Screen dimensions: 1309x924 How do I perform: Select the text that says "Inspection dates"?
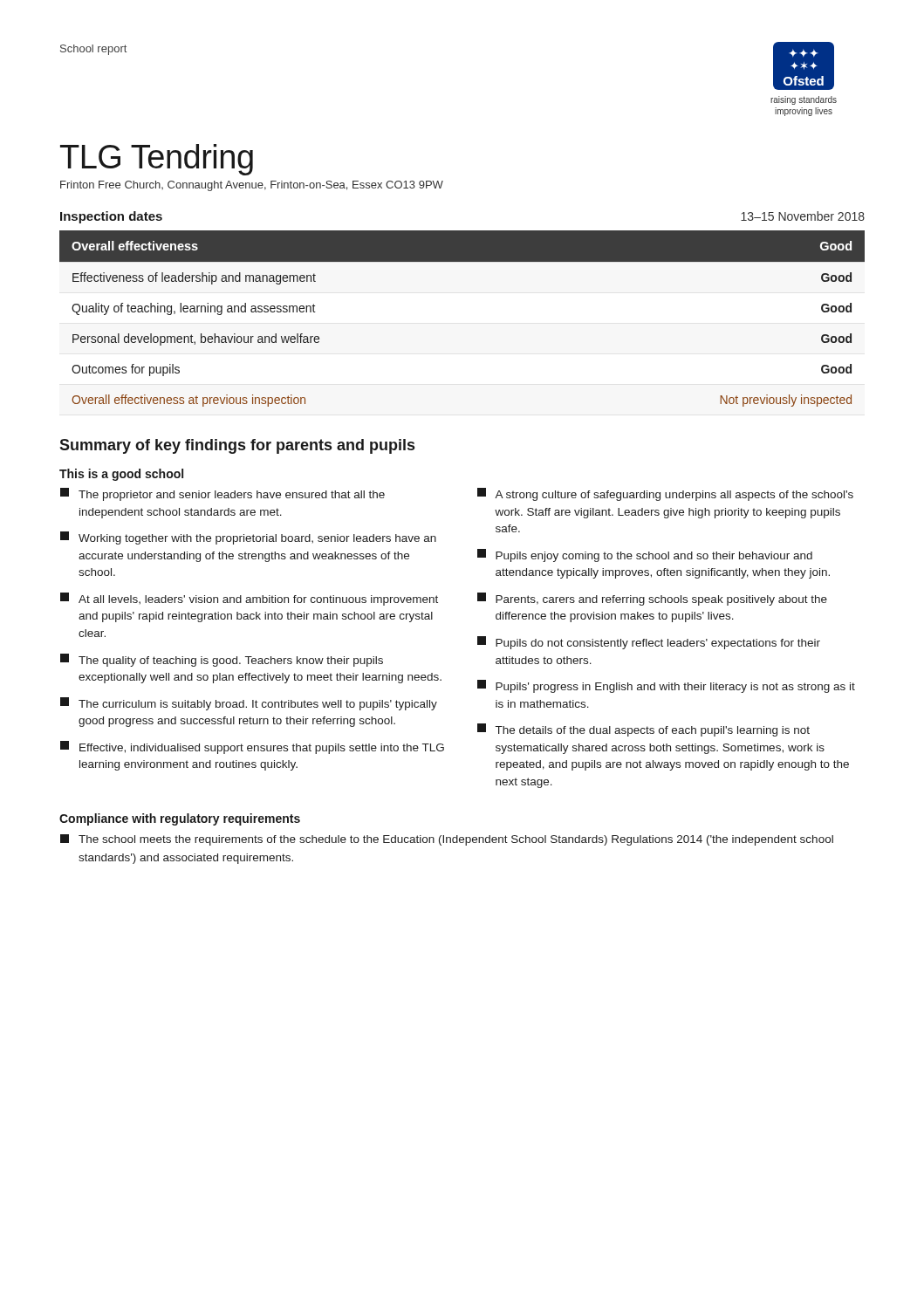[111, 216]
